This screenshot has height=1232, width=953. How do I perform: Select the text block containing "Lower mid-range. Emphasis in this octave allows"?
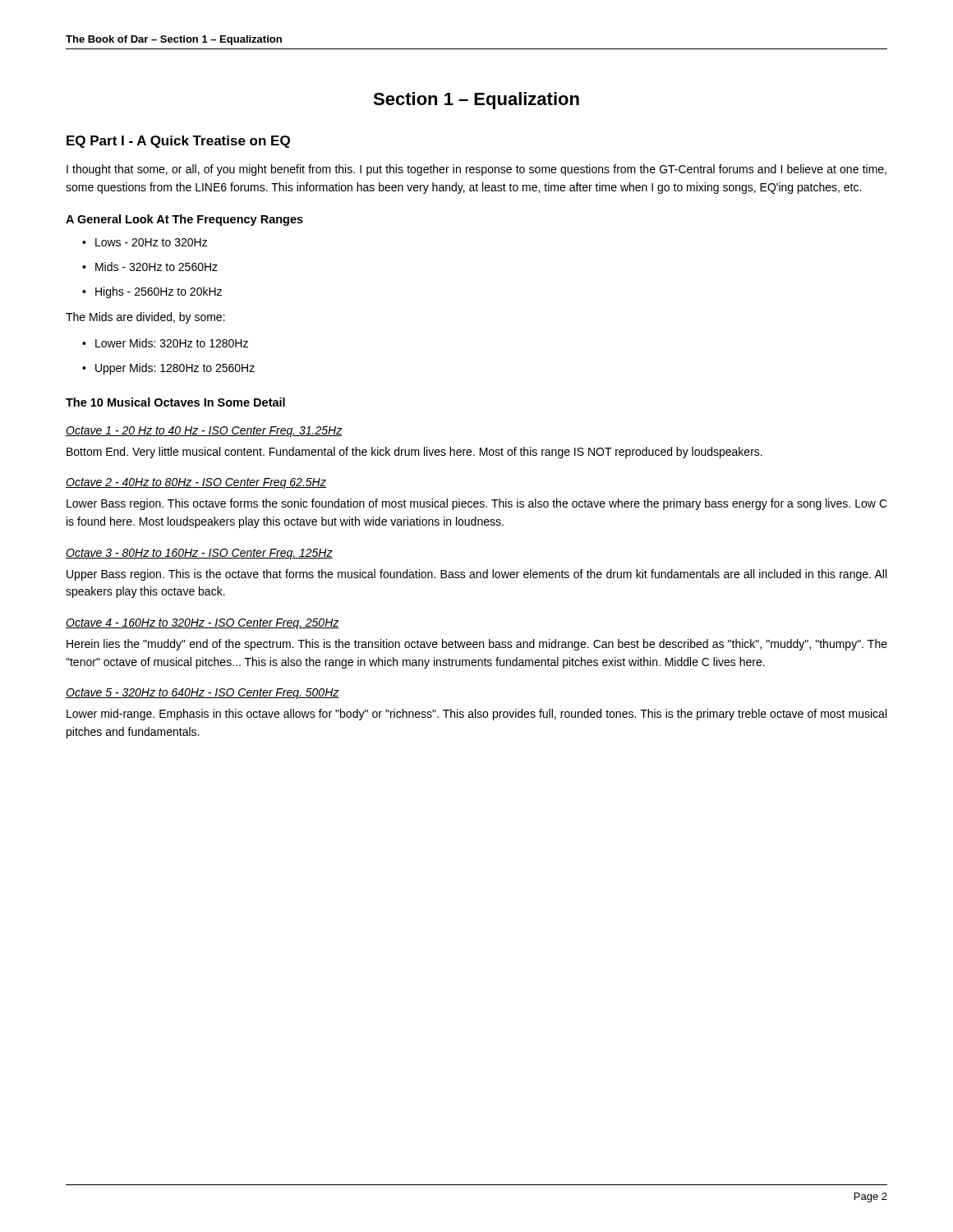point(476,723)
